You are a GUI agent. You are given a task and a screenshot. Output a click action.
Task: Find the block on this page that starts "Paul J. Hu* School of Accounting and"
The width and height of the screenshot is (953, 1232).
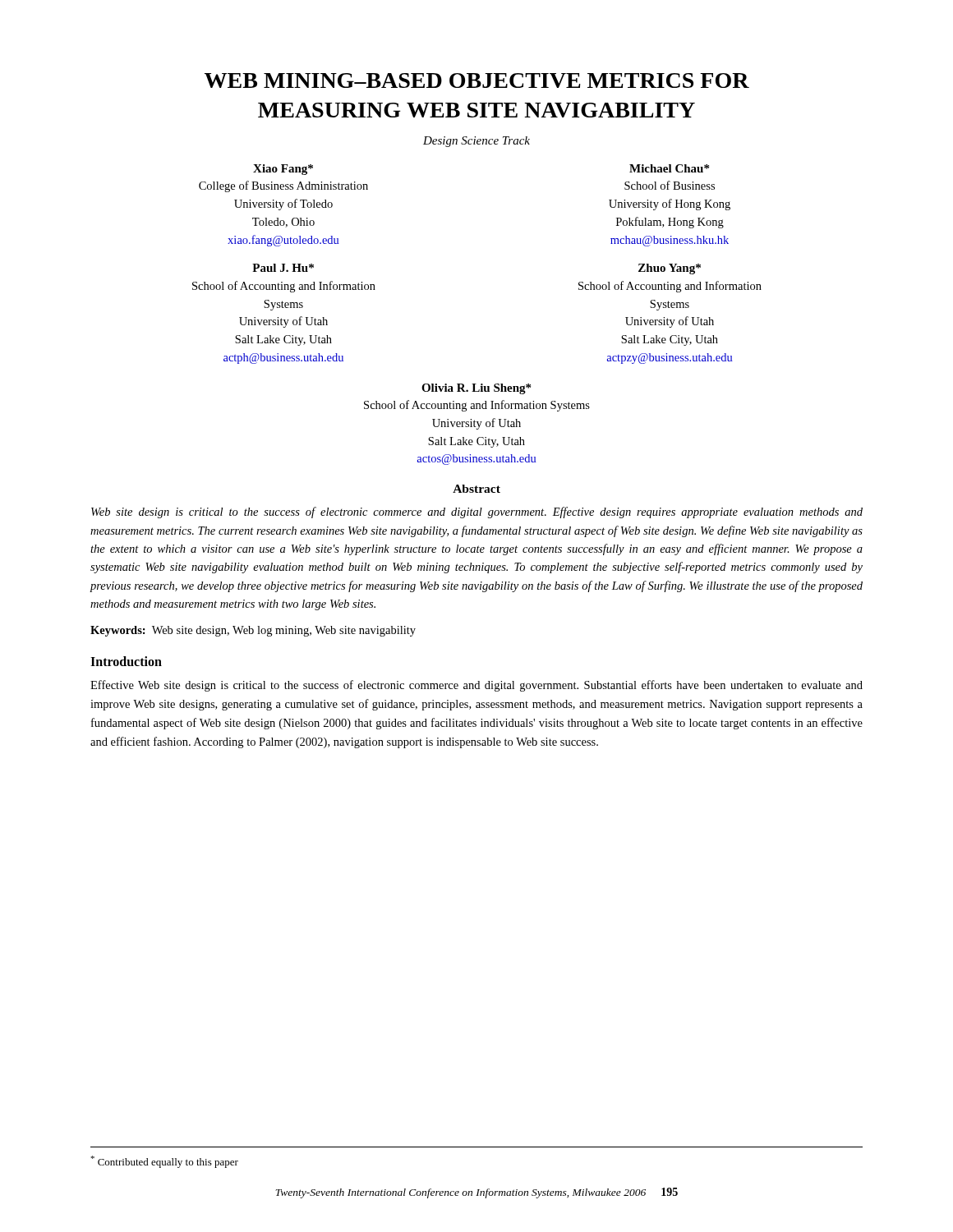283,311
